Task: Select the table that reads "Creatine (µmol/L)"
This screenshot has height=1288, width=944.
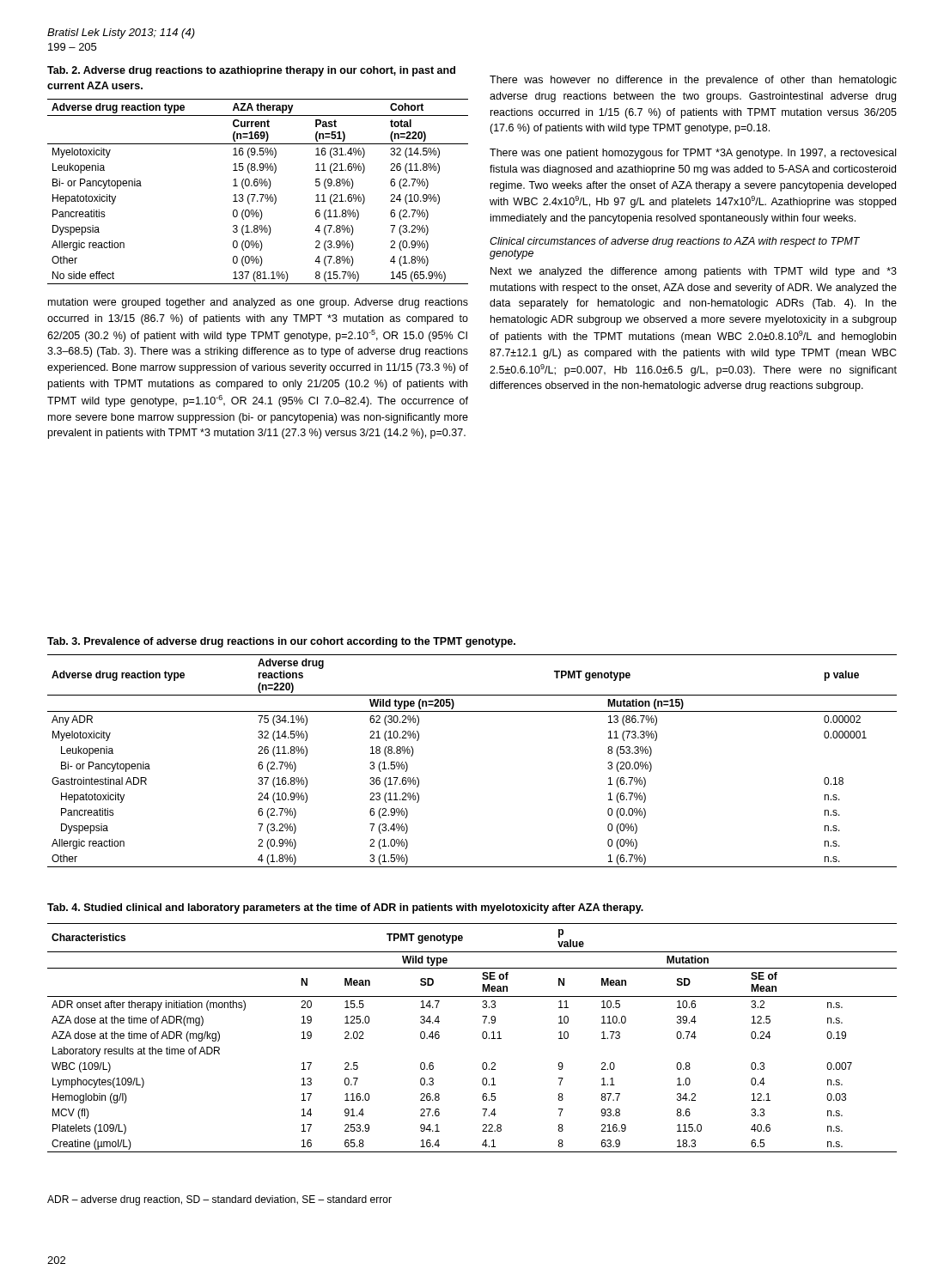Action: (472, 1038)
